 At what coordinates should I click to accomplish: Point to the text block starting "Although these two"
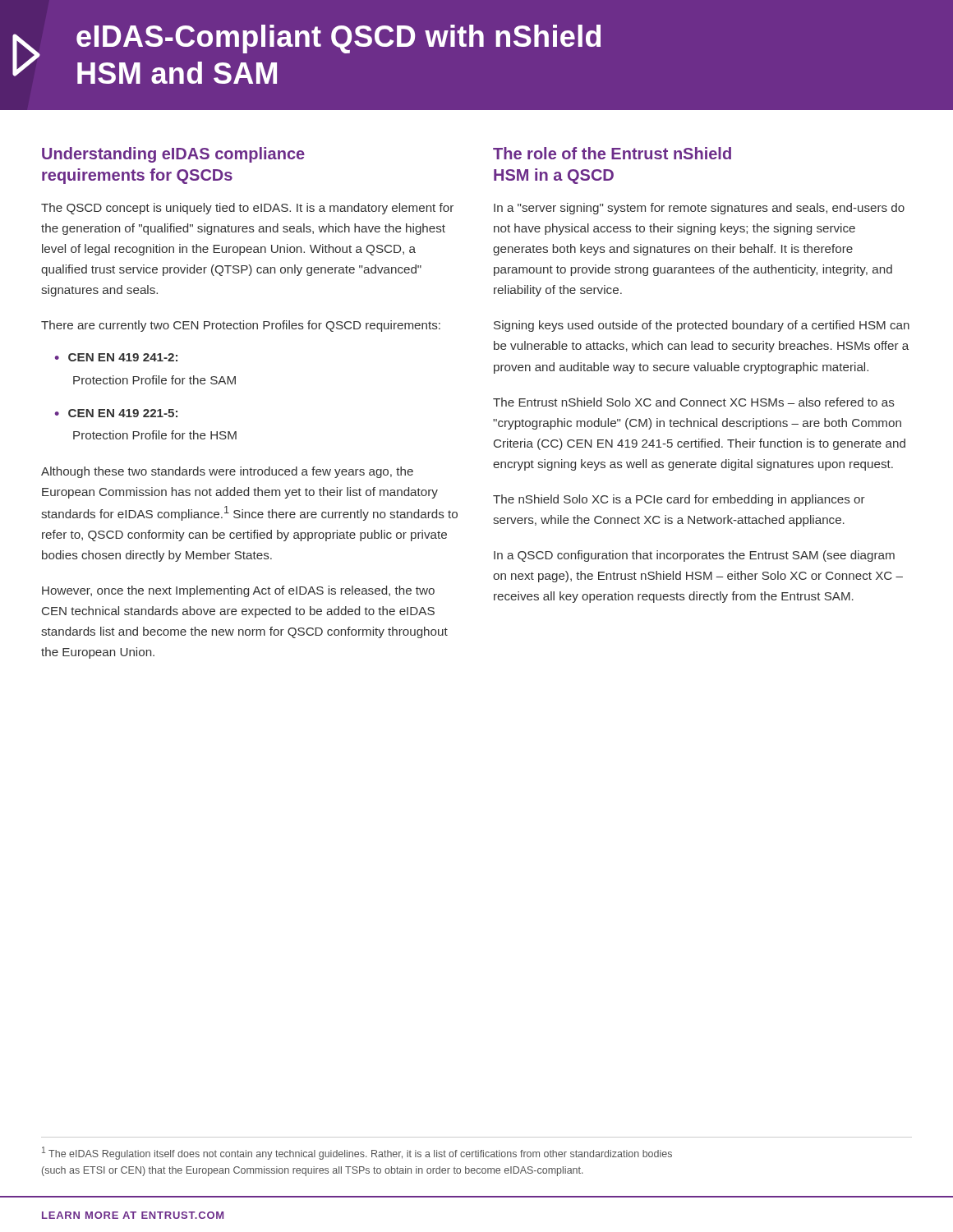coord(250,513)
